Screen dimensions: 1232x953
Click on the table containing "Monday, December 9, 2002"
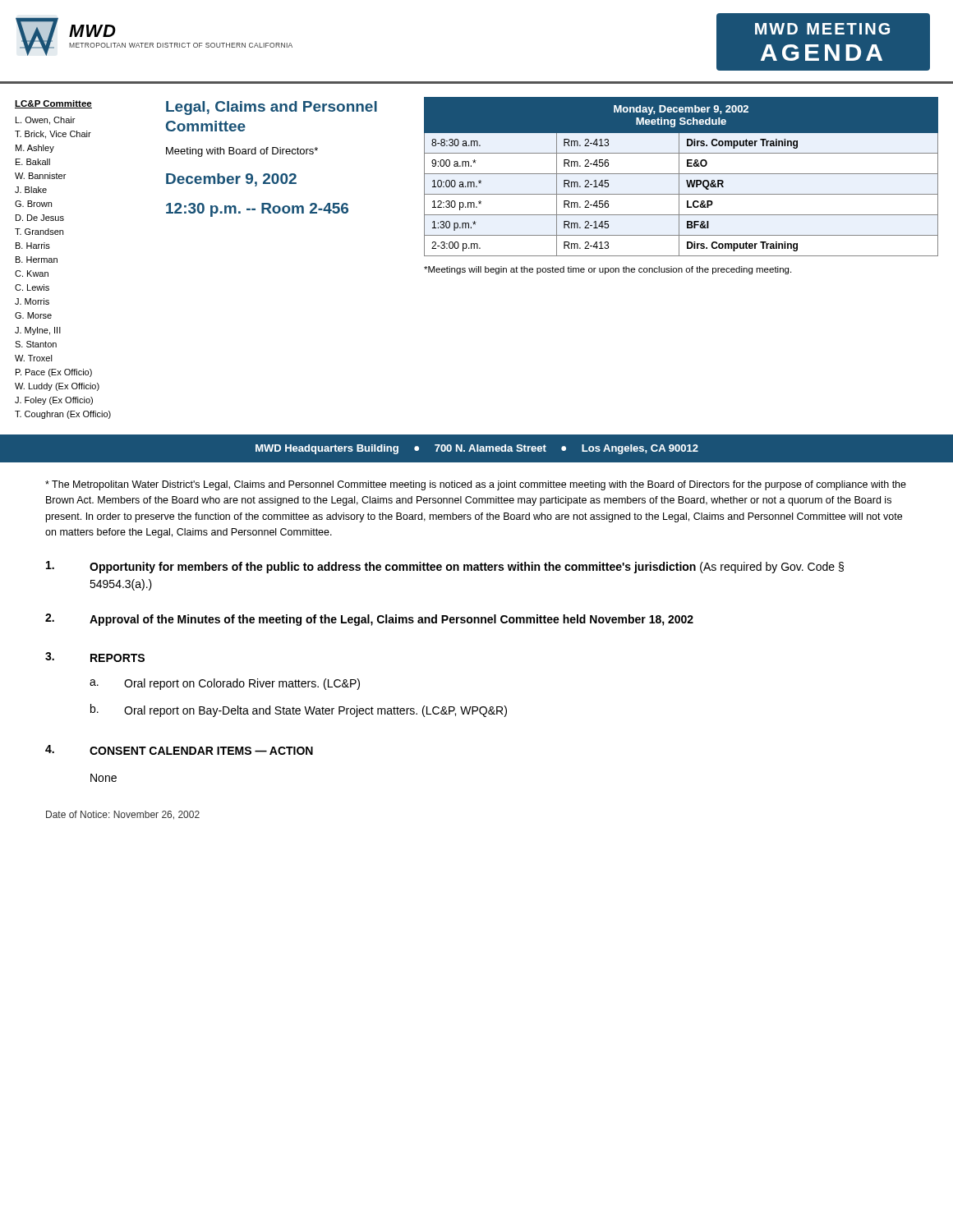[681, 187]
